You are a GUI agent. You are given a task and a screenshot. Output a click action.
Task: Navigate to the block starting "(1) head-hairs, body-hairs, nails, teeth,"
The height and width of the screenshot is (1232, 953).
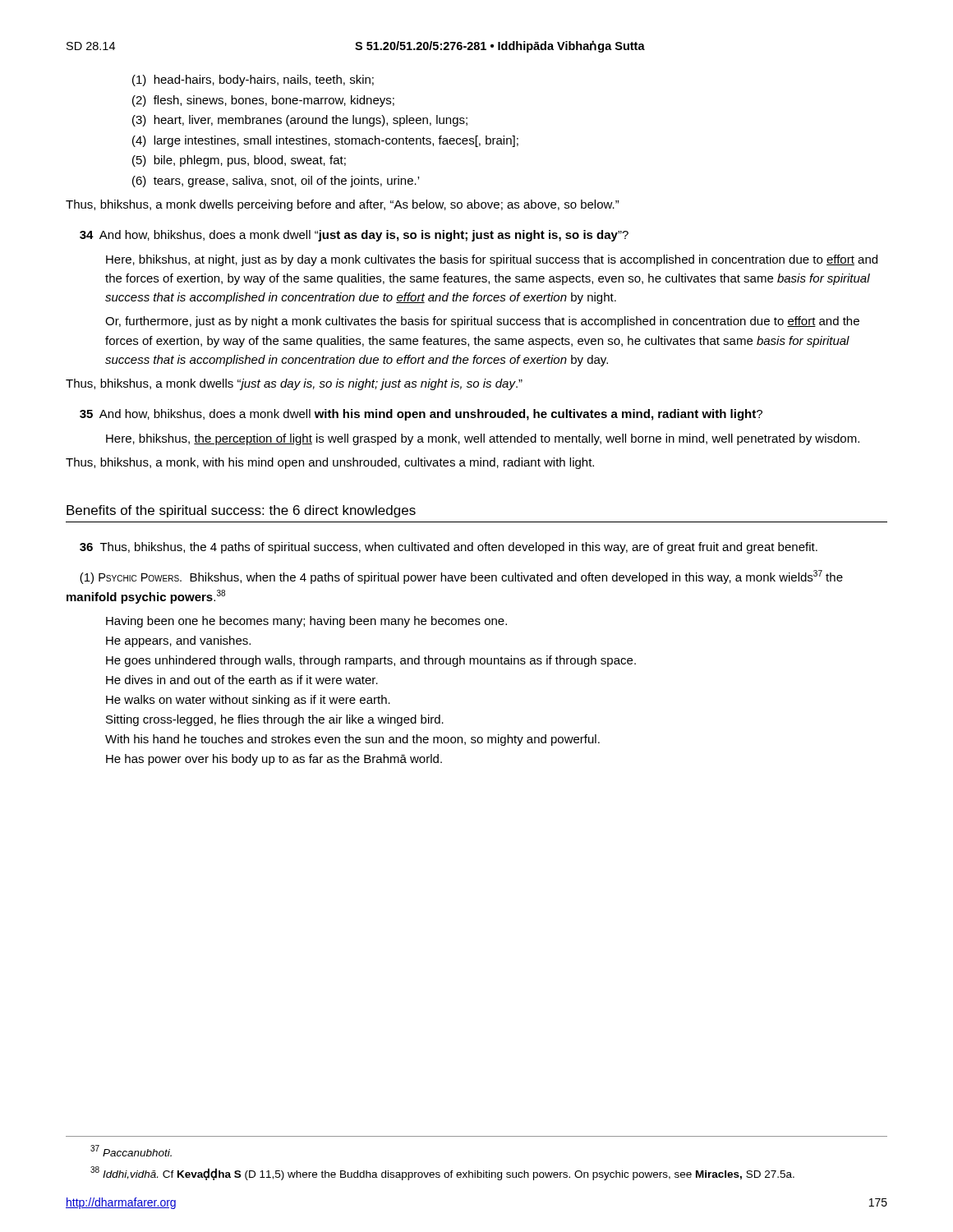tap(253, 79)
